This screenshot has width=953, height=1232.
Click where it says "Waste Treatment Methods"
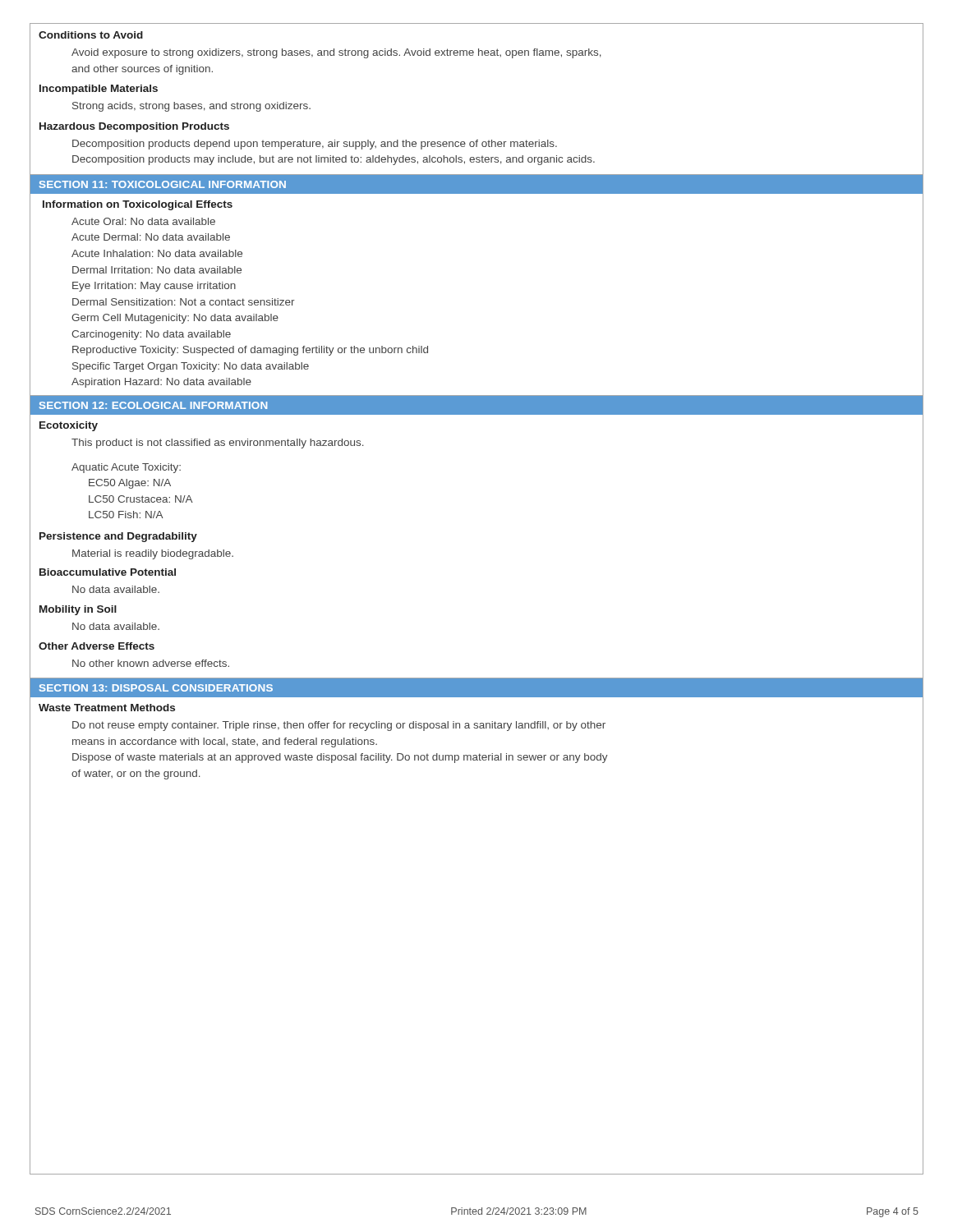(107, 708)
